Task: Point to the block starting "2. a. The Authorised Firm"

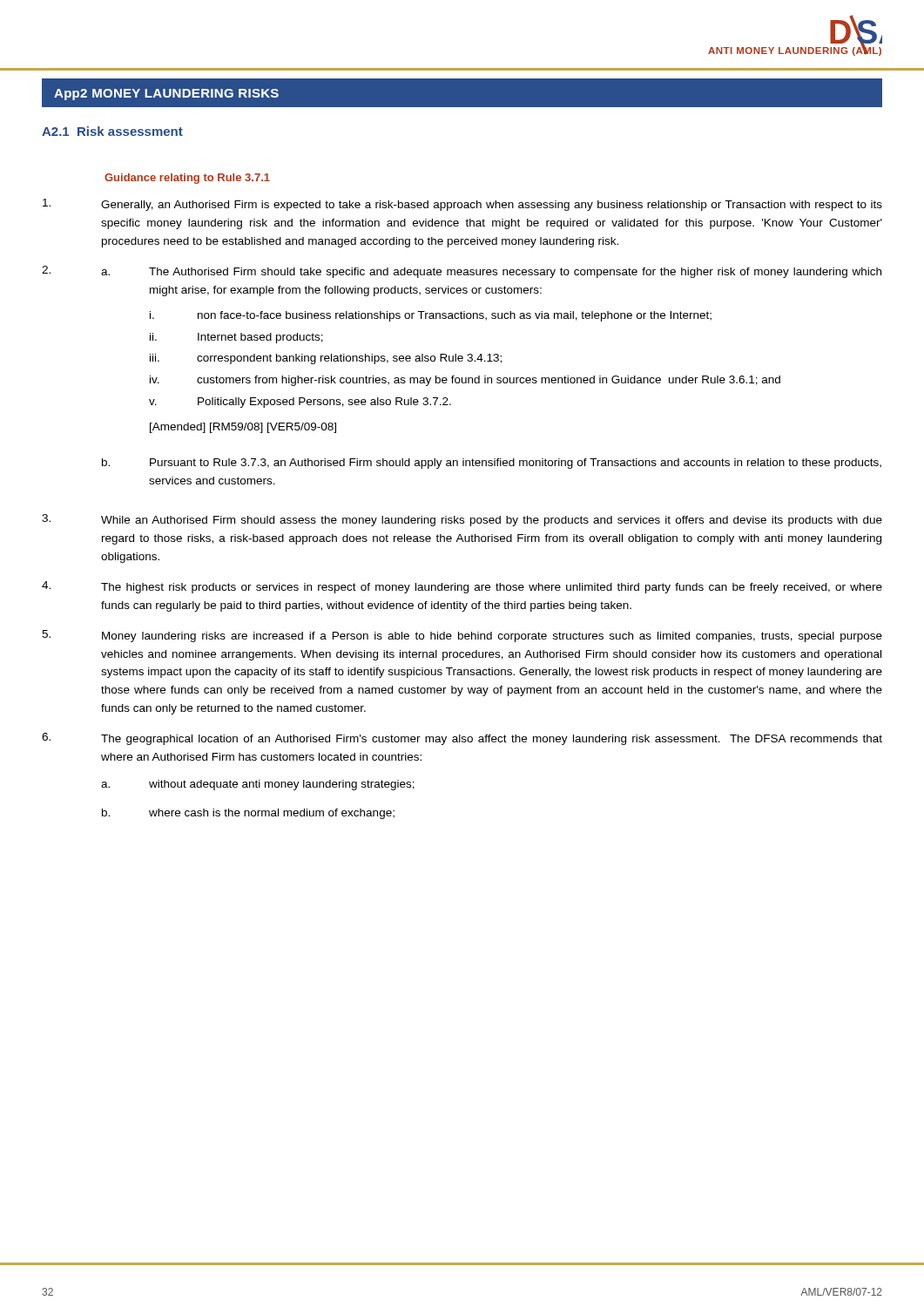Action: [x=462, y=381]
